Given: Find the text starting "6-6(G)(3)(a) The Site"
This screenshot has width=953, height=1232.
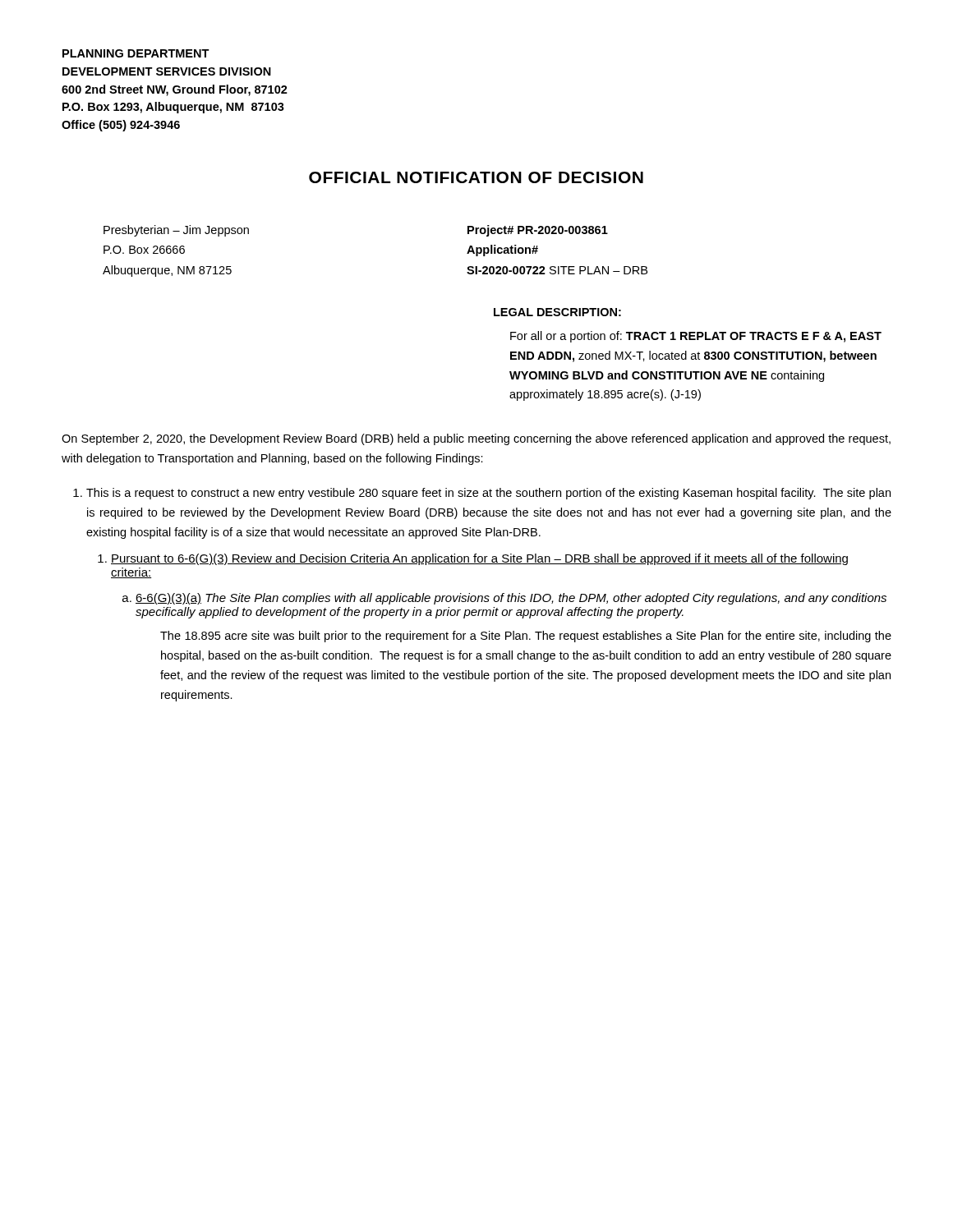Looking at the screenshot, I should click(513, 648).
